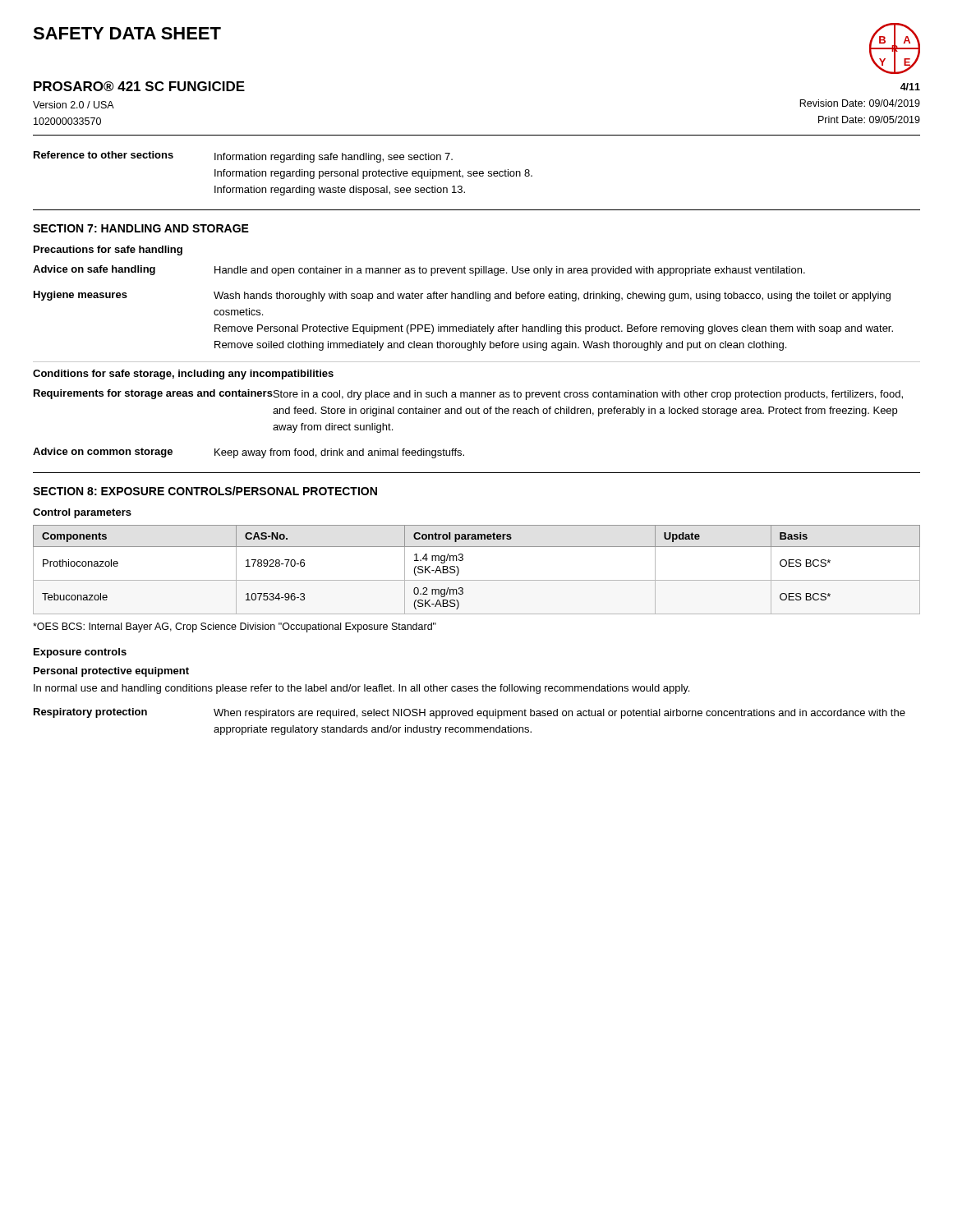
Task: Click on the text block that reads "Reference to other sections Information regarding safe handling,"
Action: 283,173
